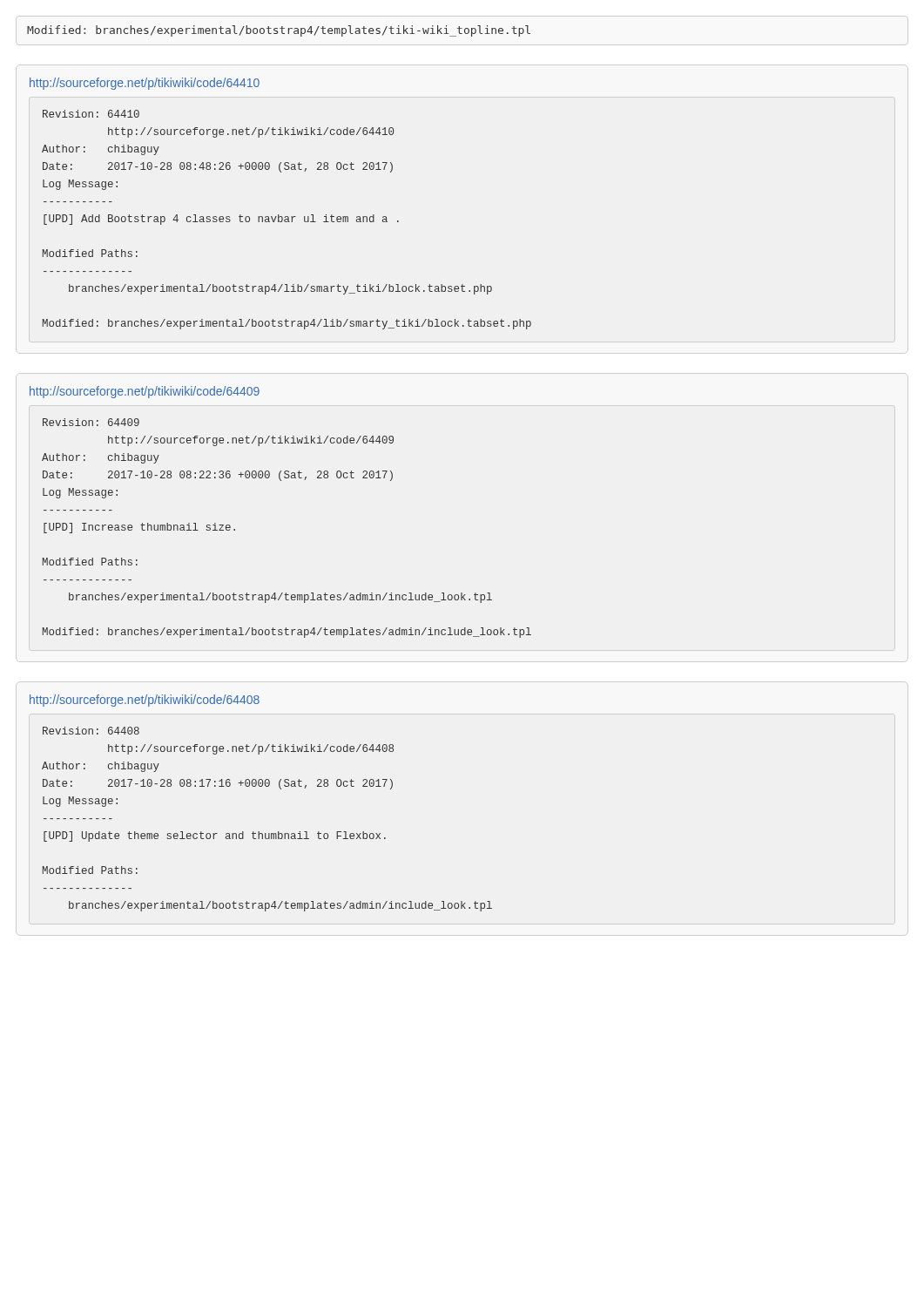
Task: Navigate to the passage starting "Revision: 64410 http://sourceforge.net/p/tikiwiki/code/64410 Author: chibaguy Date: 2017-10-28 08:48:26"
Action: [x=287, y=220]
